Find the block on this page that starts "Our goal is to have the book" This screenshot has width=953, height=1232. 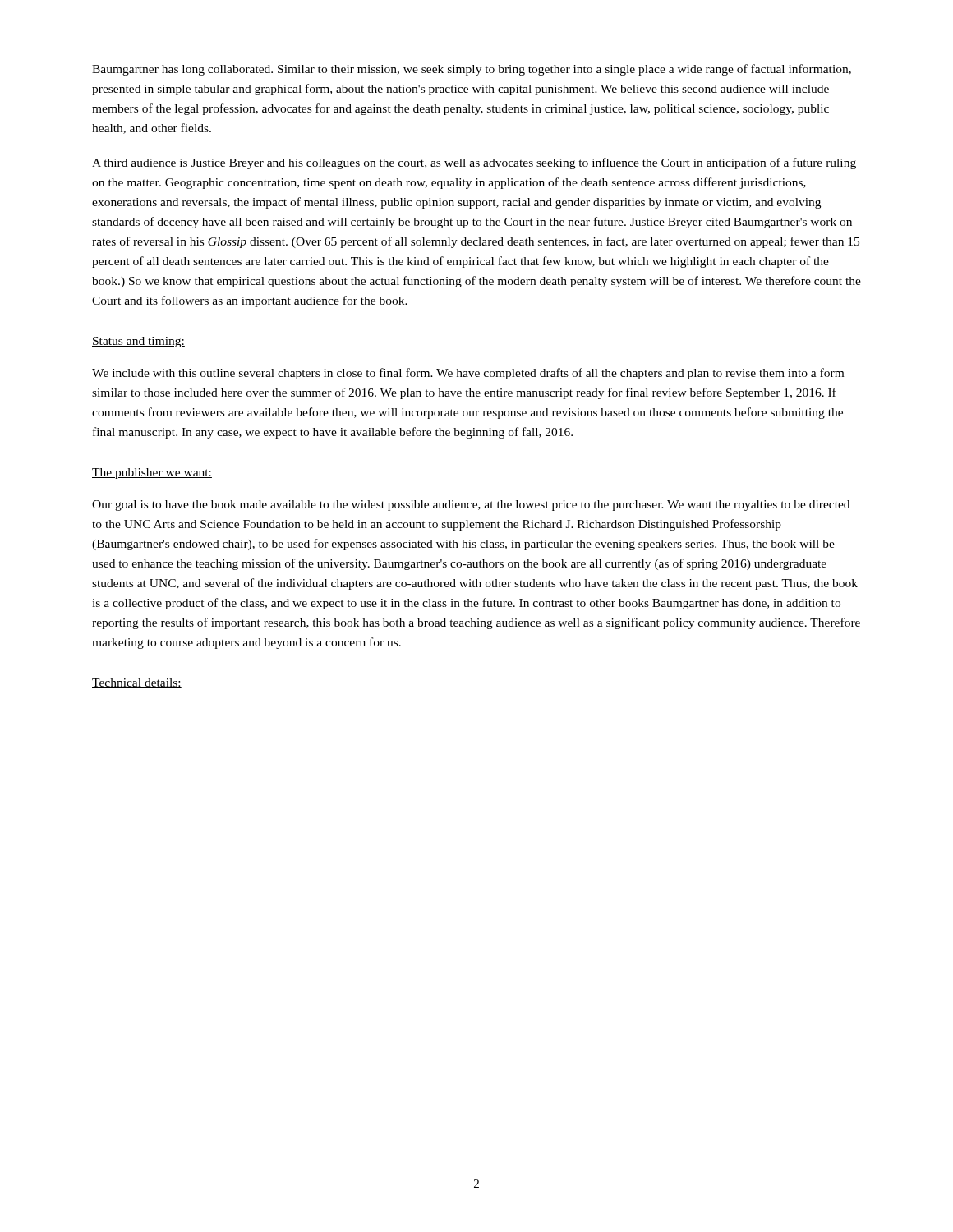tap(476, 573)
